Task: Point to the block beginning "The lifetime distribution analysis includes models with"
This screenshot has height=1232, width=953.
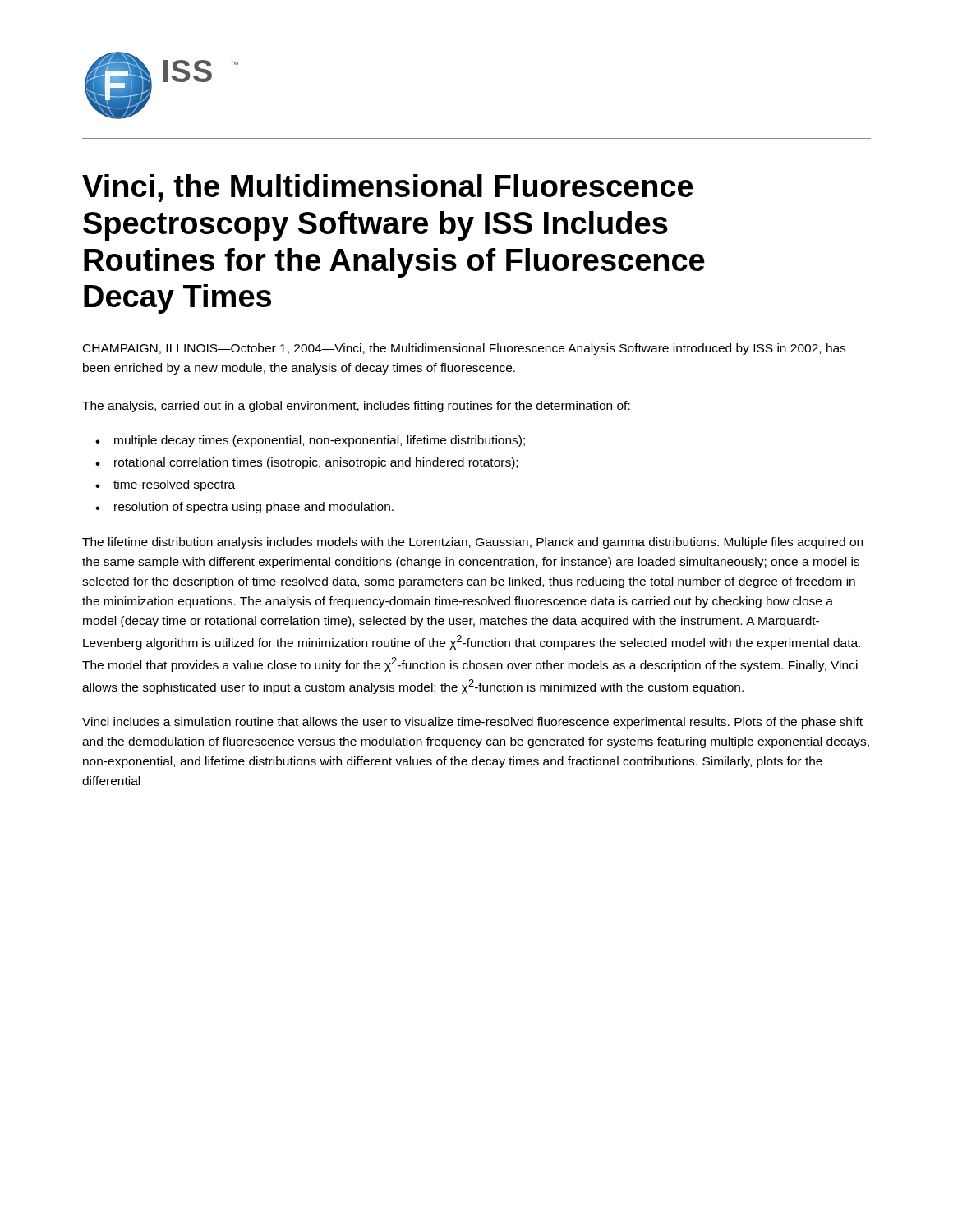Action: click(473, 614)
